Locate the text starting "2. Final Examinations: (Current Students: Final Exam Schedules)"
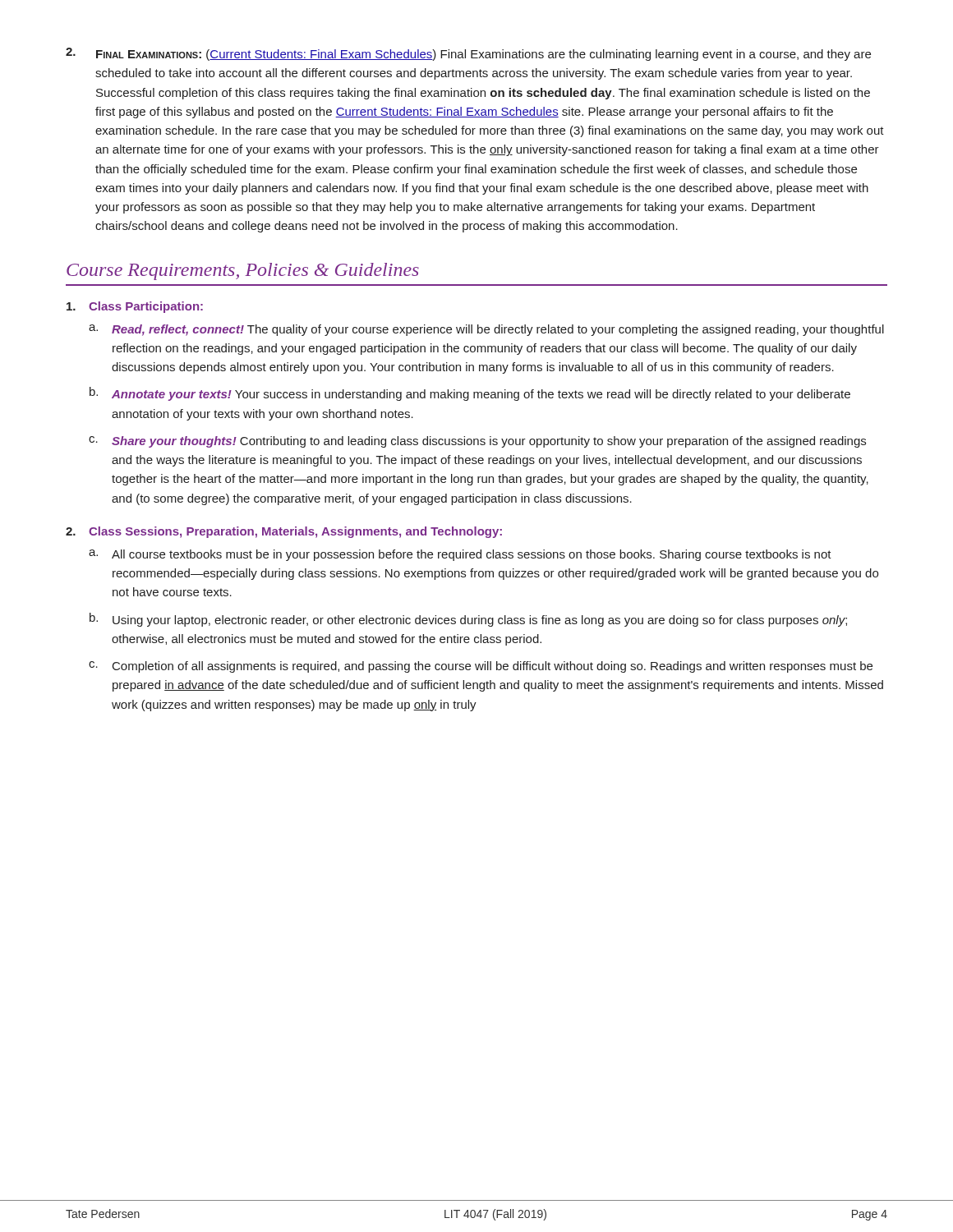953x1232 pixels. (x=476, y=140)
